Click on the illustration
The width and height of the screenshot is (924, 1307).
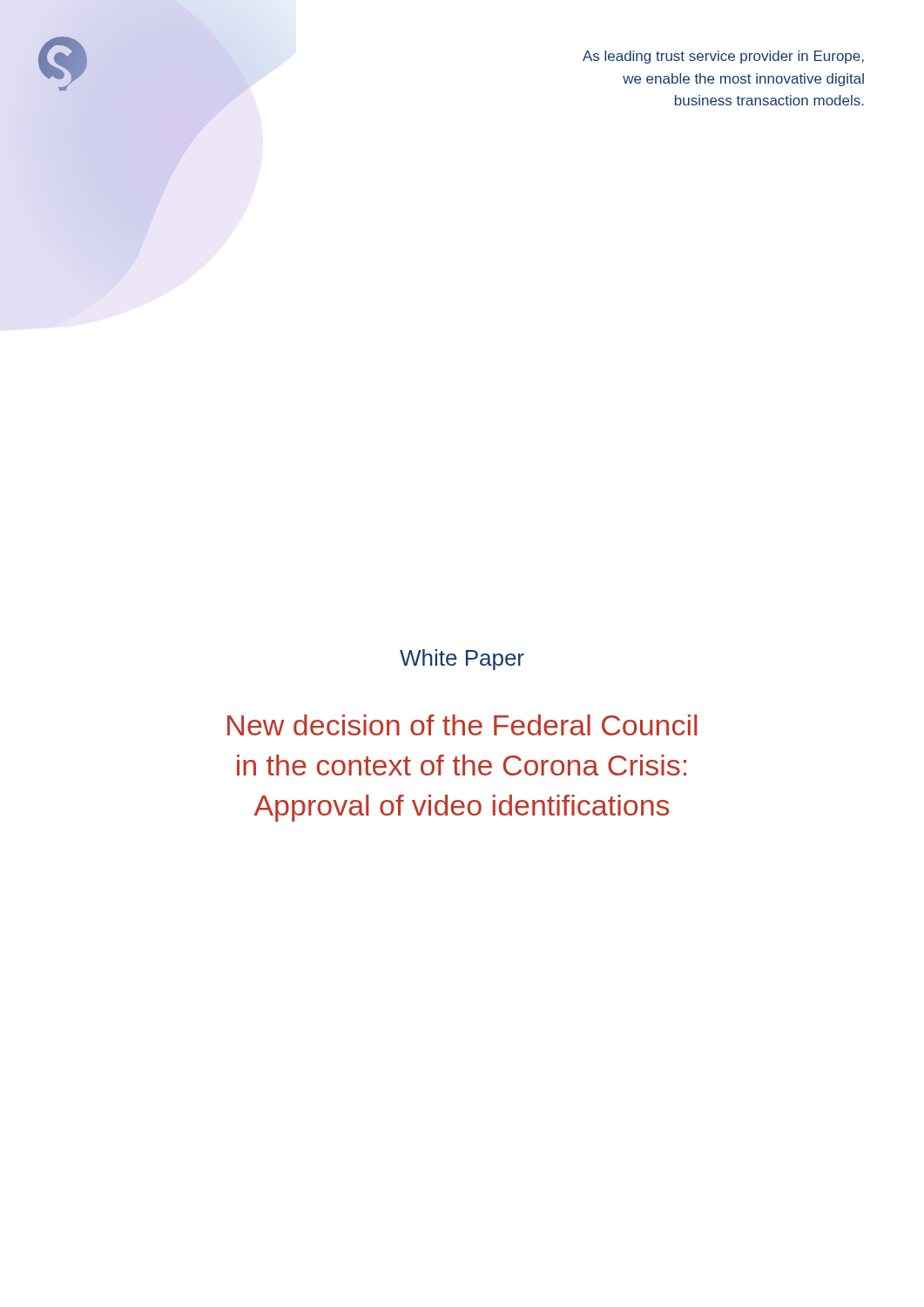pyautogui.click(x=148, y=166)
